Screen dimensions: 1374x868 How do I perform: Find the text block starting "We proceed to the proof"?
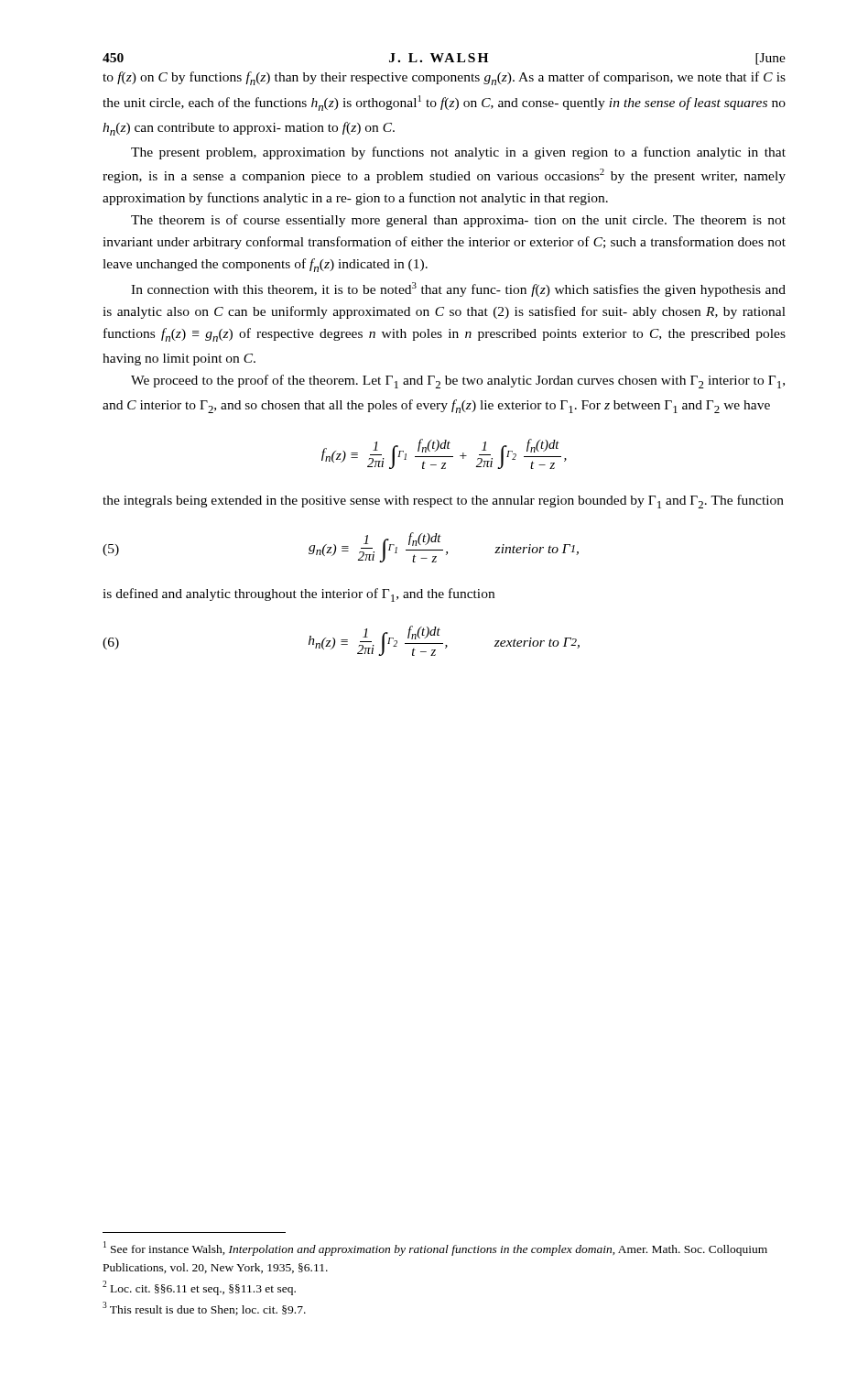(x=444, y=394)
